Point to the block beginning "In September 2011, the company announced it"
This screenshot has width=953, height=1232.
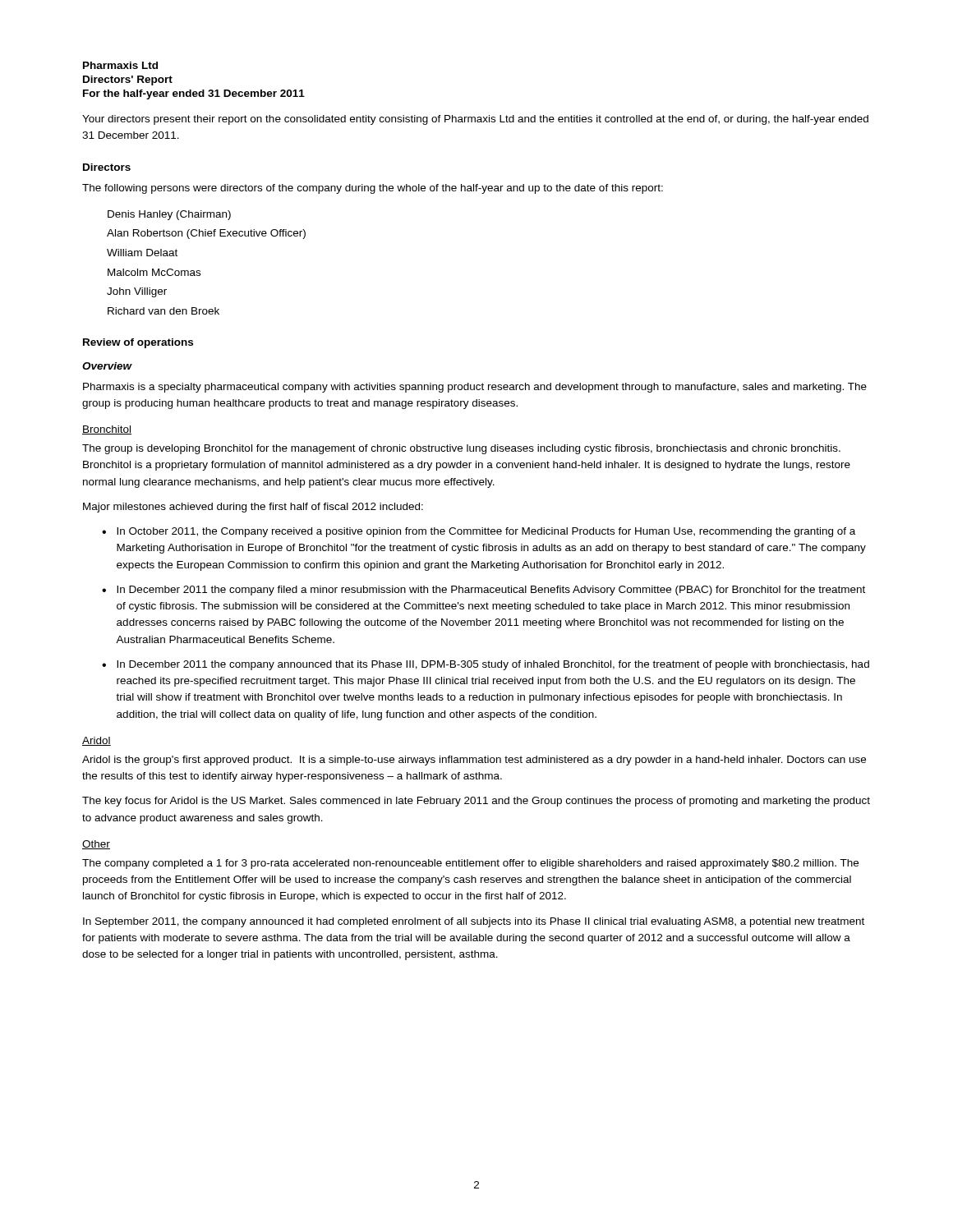(473, 937)
